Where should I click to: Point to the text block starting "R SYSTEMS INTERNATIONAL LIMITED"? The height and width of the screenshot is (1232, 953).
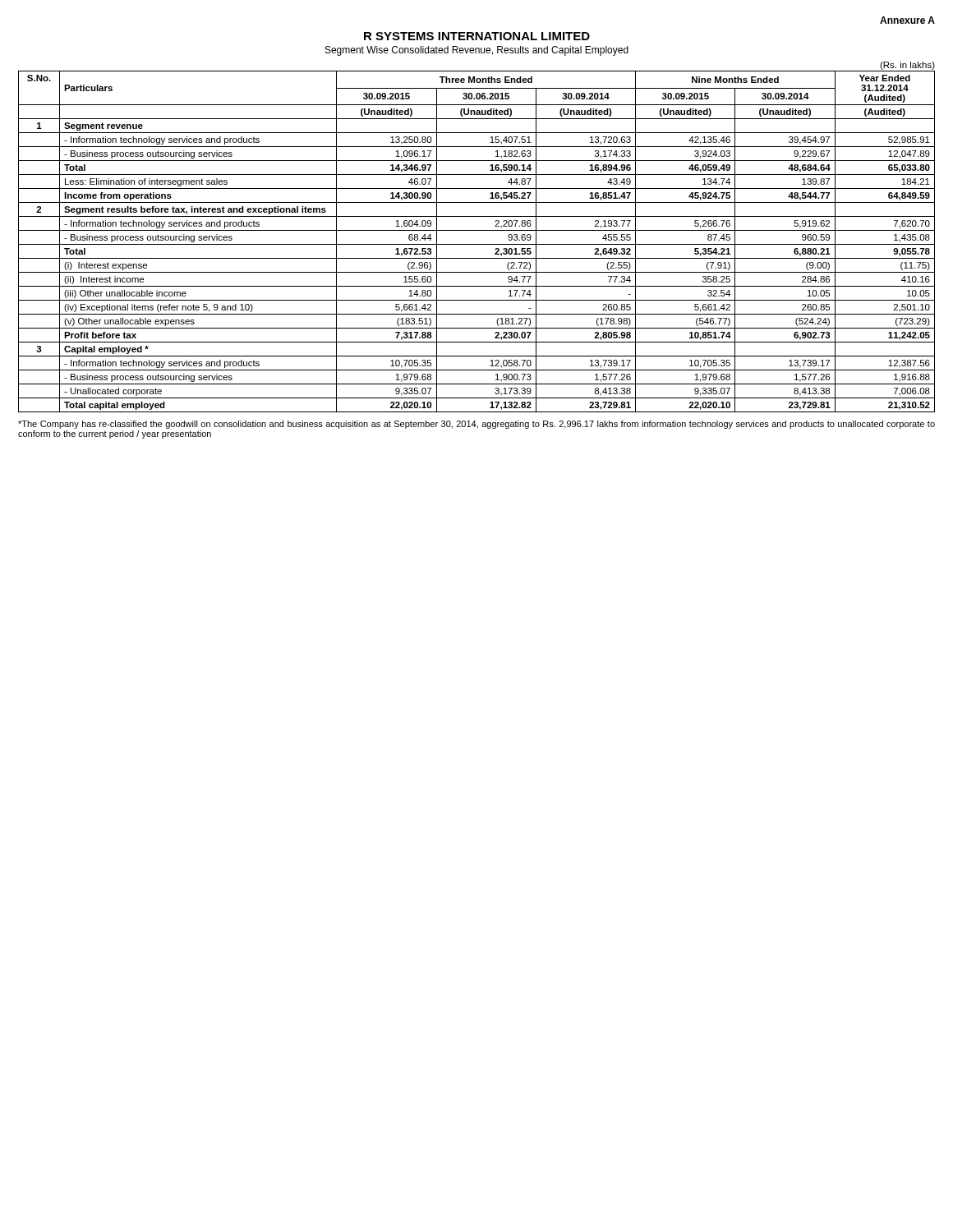coord(476,36)
